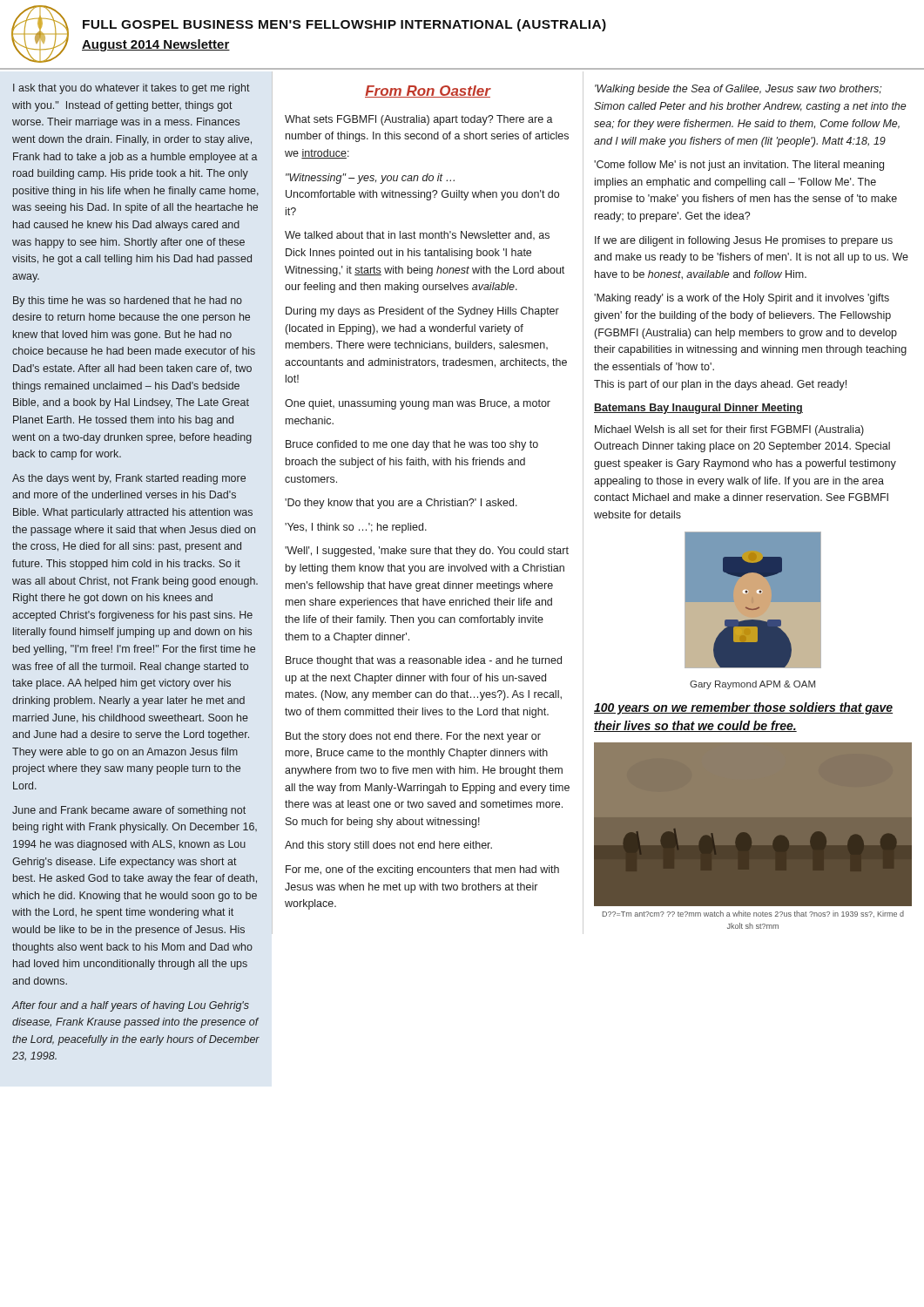Select the block starting "100 years on we"
The image size is (924, 1307).
[743, 717]
